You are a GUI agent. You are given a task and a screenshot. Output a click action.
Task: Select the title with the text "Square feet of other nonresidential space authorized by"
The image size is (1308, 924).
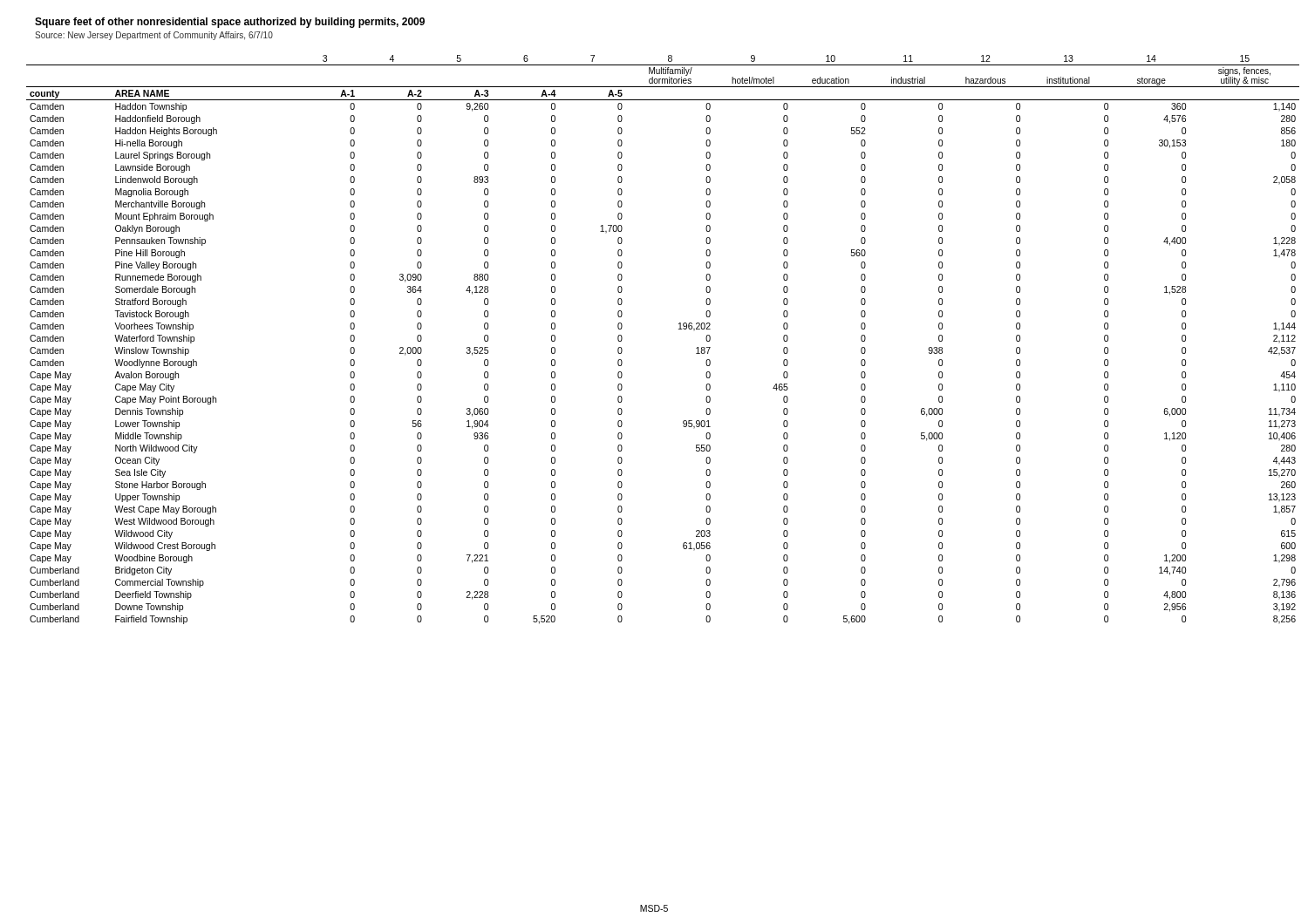click(x=230, y=22)
